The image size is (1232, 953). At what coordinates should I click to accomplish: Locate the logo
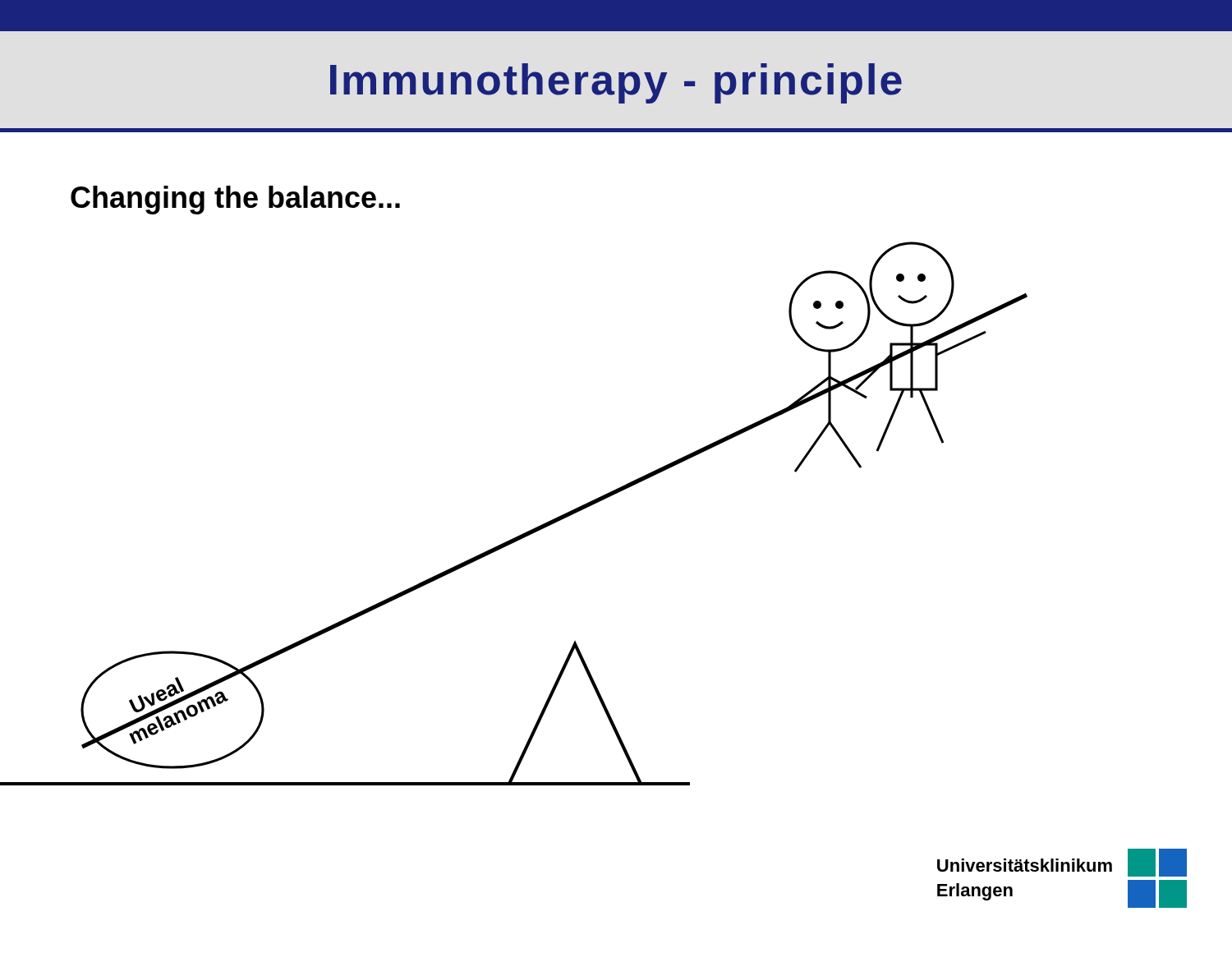point(1061,878)
